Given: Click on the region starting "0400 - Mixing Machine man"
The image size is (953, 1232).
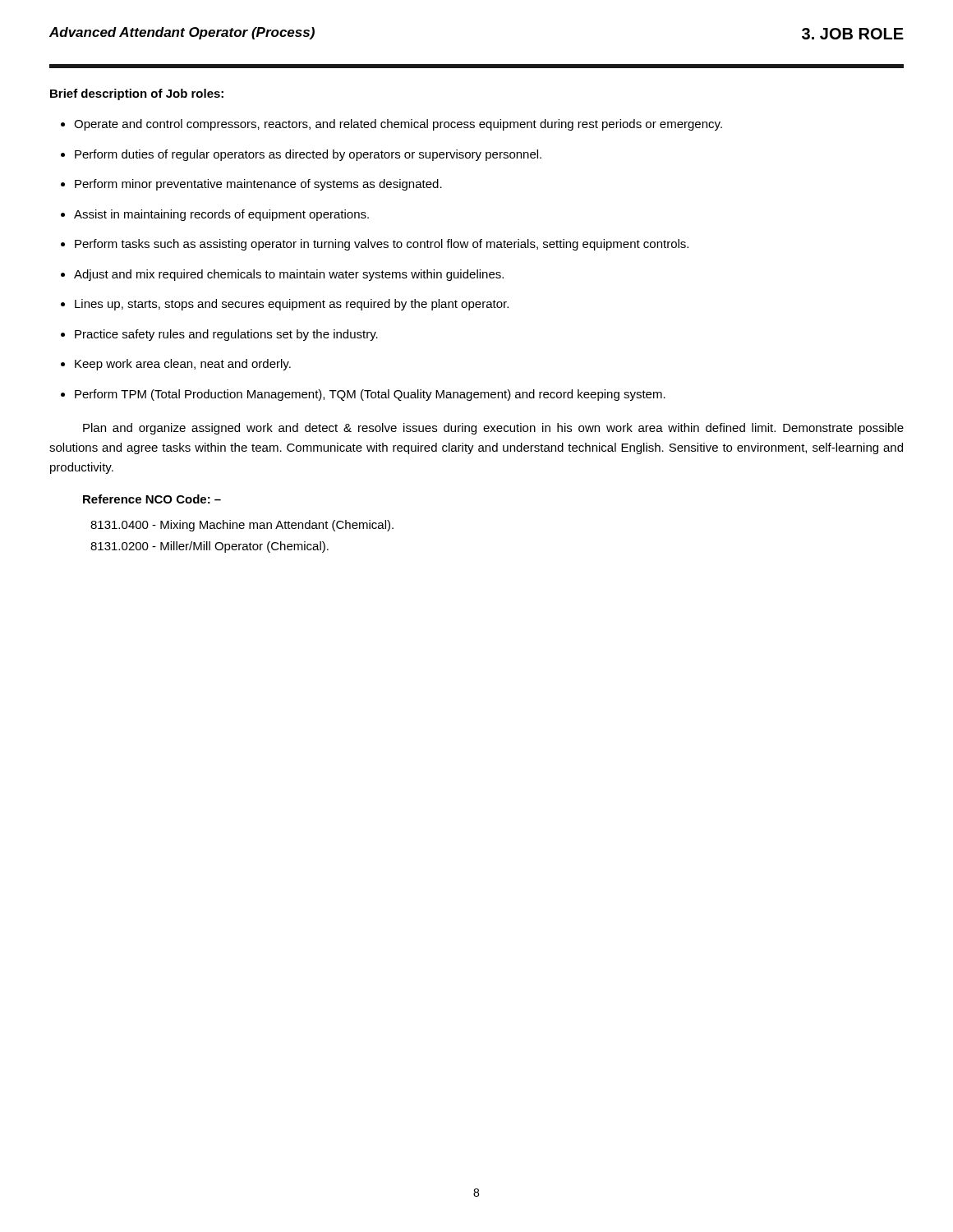Looking at the screenshot, I should (x=242, y=535).
